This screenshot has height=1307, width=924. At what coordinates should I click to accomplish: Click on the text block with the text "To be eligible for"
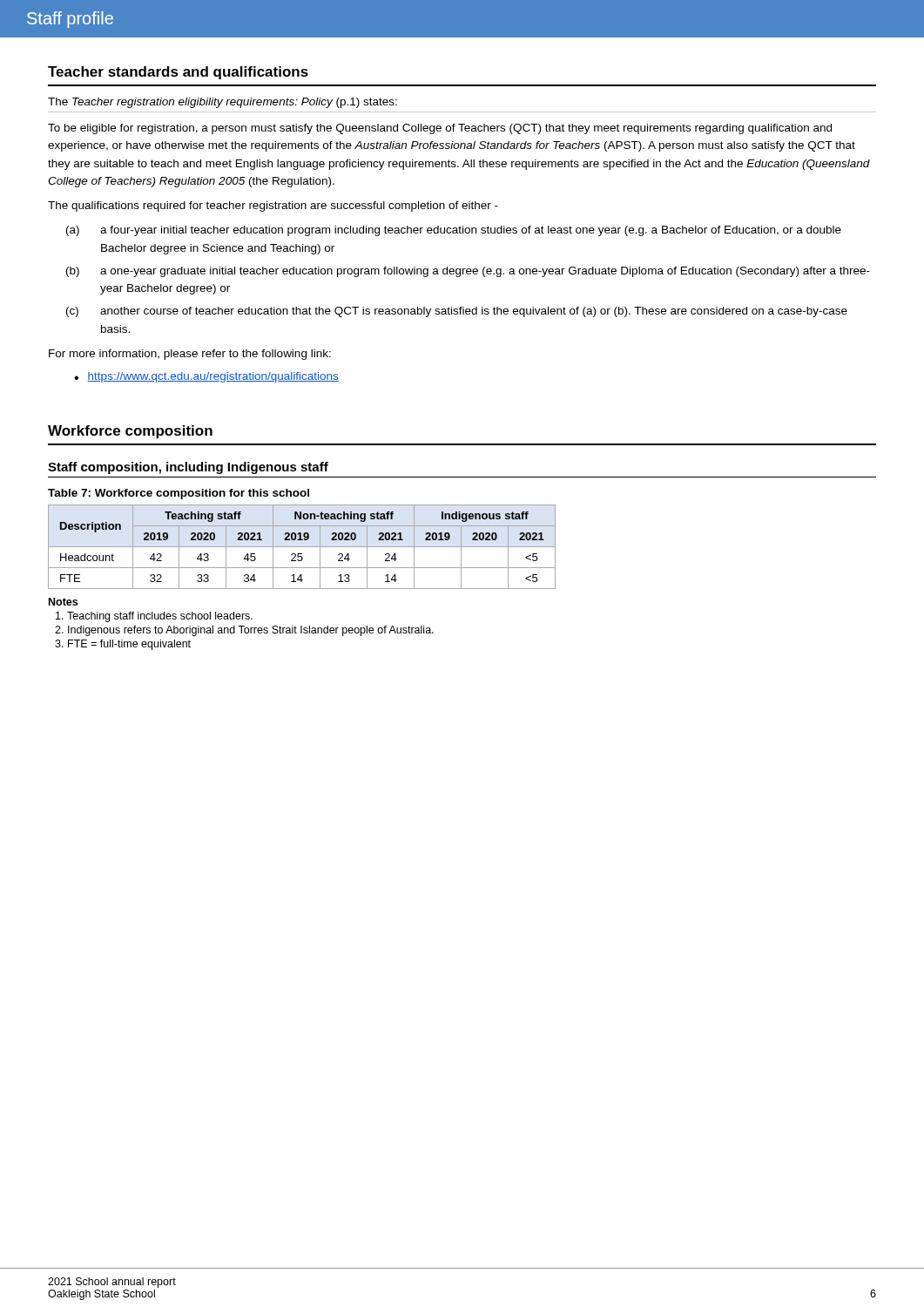click(459, 154)
